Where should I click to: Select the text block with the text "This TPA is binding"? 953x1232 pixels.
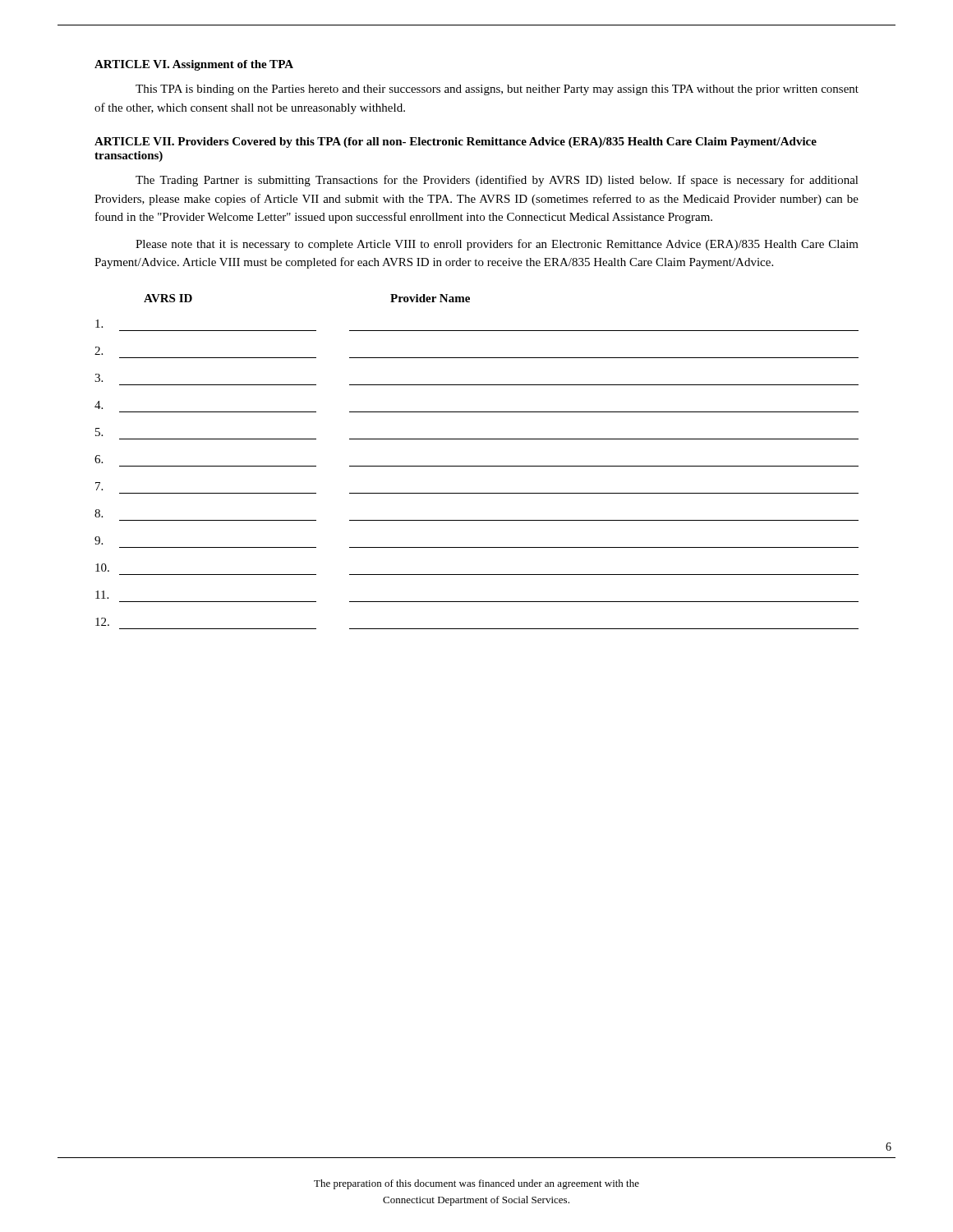pos(476,98)
